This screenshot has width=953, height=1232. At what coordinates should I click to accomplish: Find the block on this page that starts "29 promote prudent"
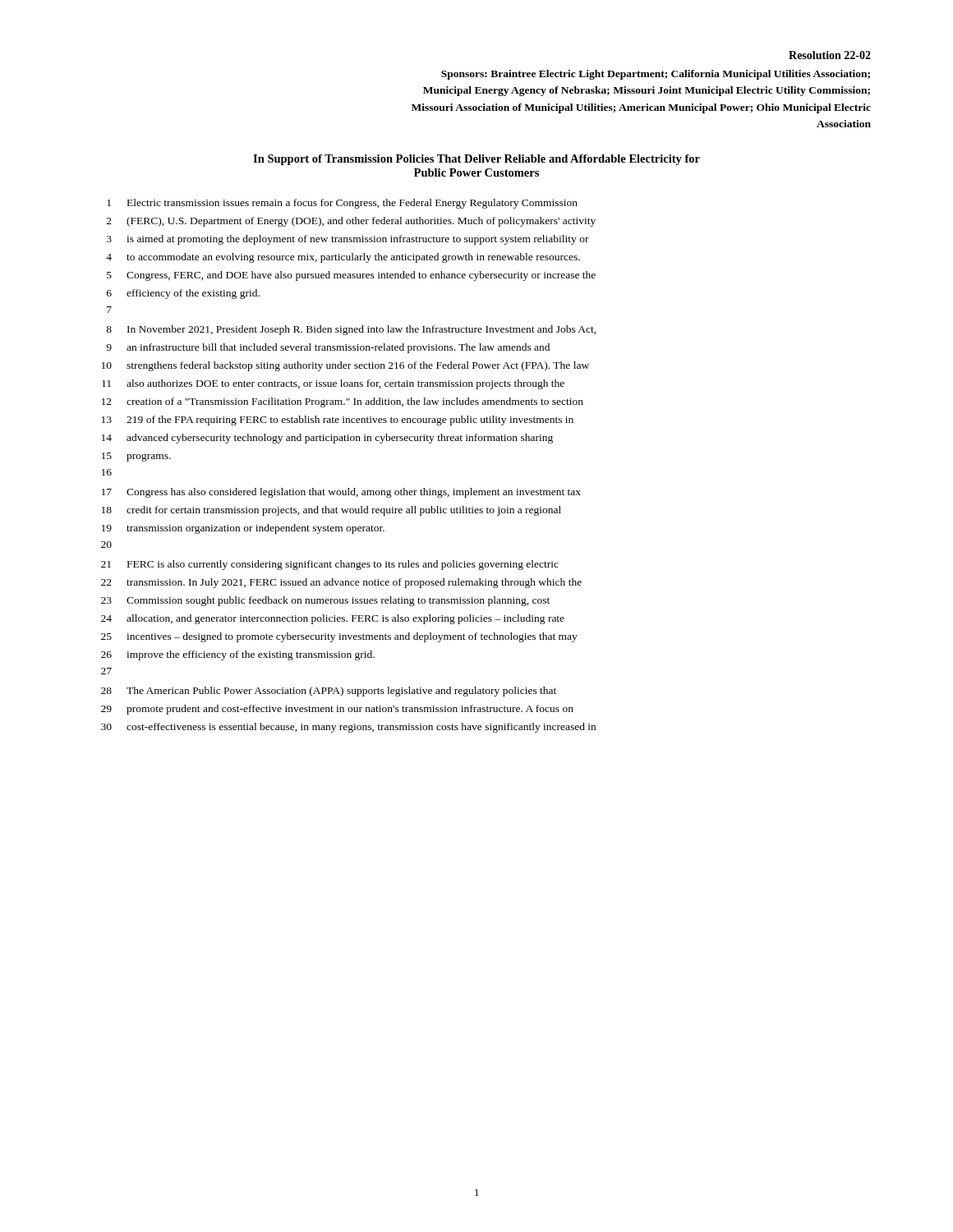point(476,709)
